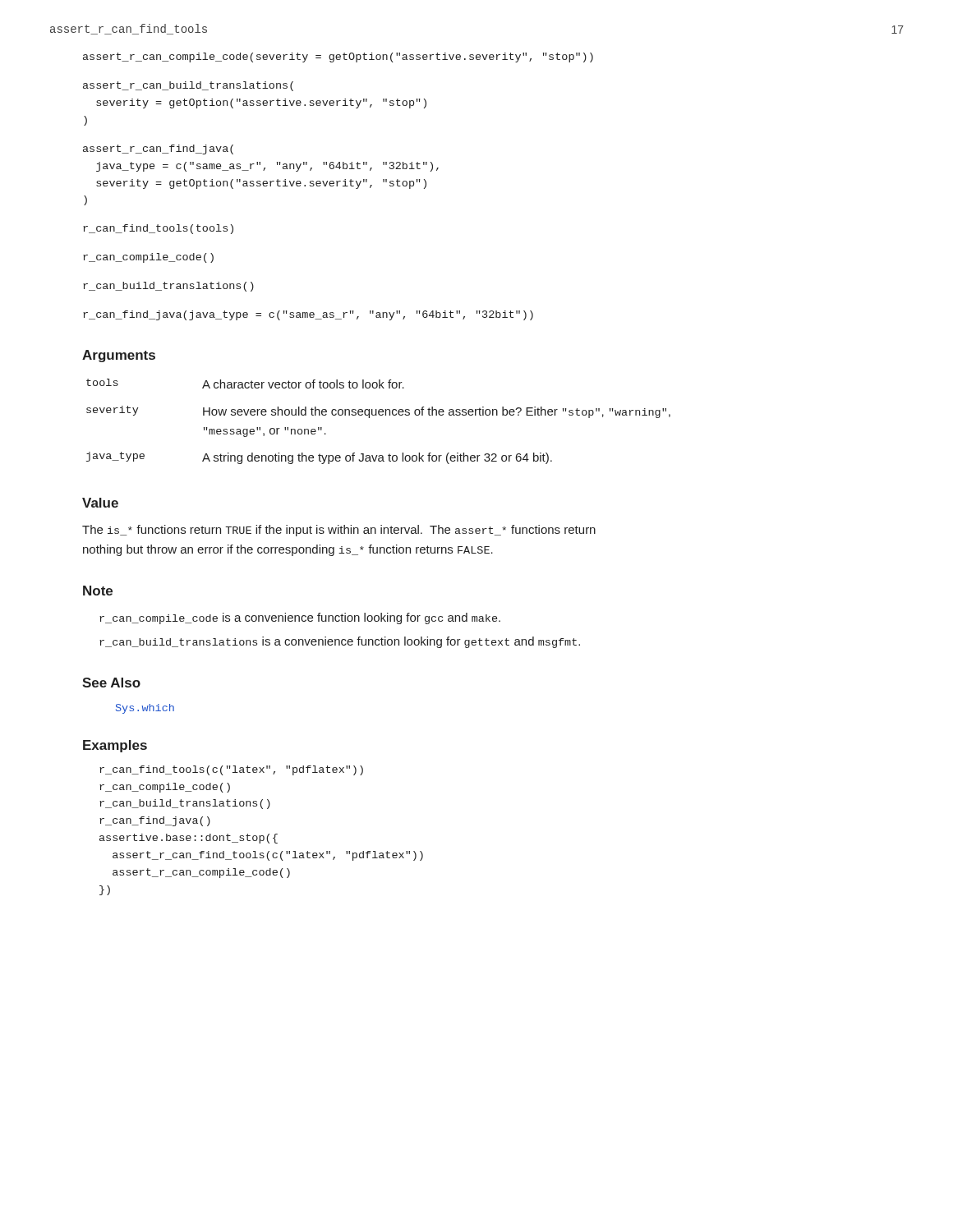Image resolution: width=953 pixels, height=1232 pixels.
Task: Locate the text starting "r_can_find_java(java_type = c("same_as_r", "any", "64bit","
Action: pos(476,316)
